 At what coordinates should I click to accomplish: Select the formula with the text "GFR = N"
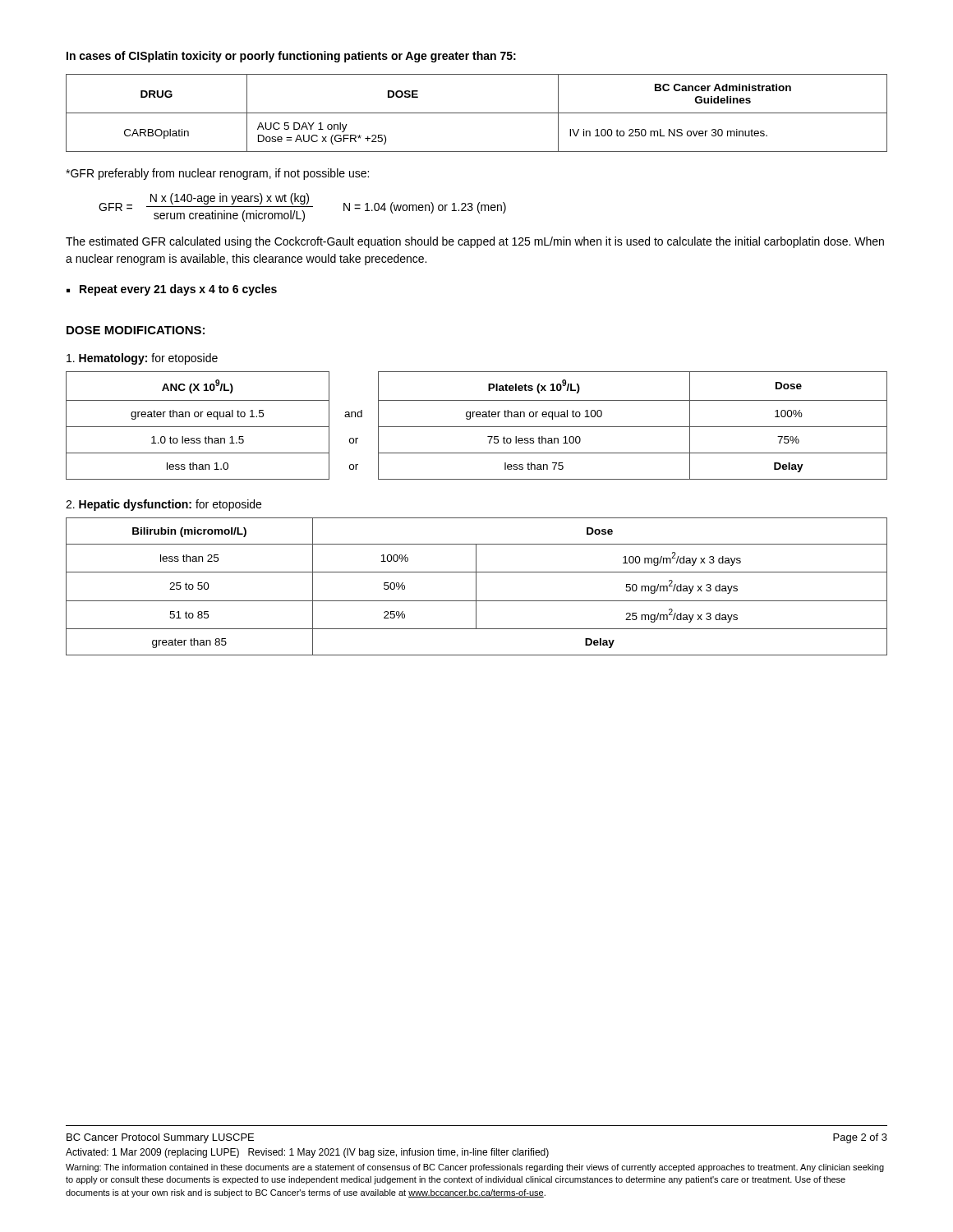(303, 207)
